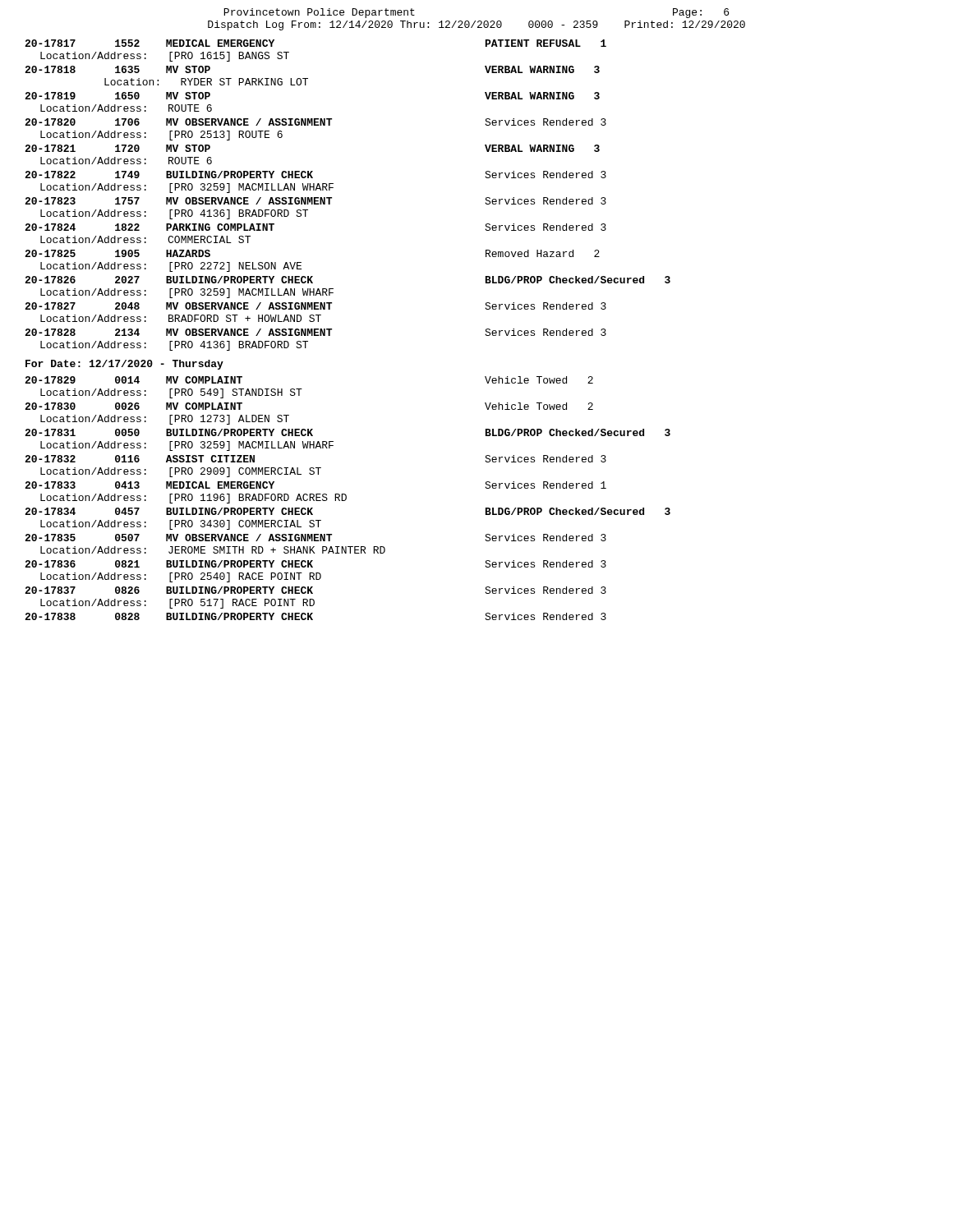Point to the text block starting "20-17831 0050 BUILDING/PROPERTY CHECK BLDG/PROP Checked/Secured 3"
The image size is (953, 1232).
tap(476, 439)
